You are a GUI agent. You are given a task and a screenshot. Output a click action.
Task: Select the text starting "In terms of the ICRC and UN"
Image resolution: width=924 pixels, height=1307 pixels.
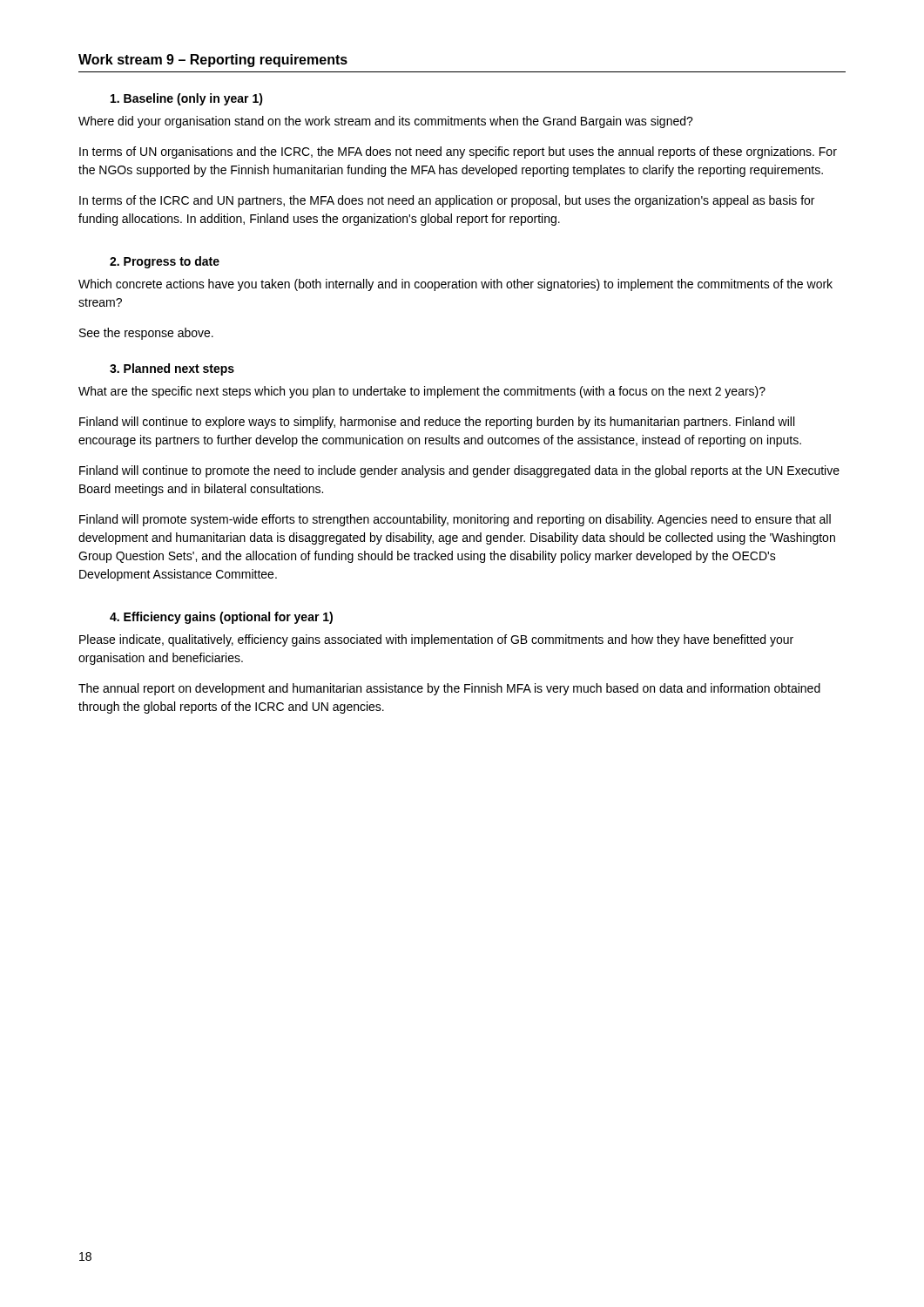[x=447, y=210]
